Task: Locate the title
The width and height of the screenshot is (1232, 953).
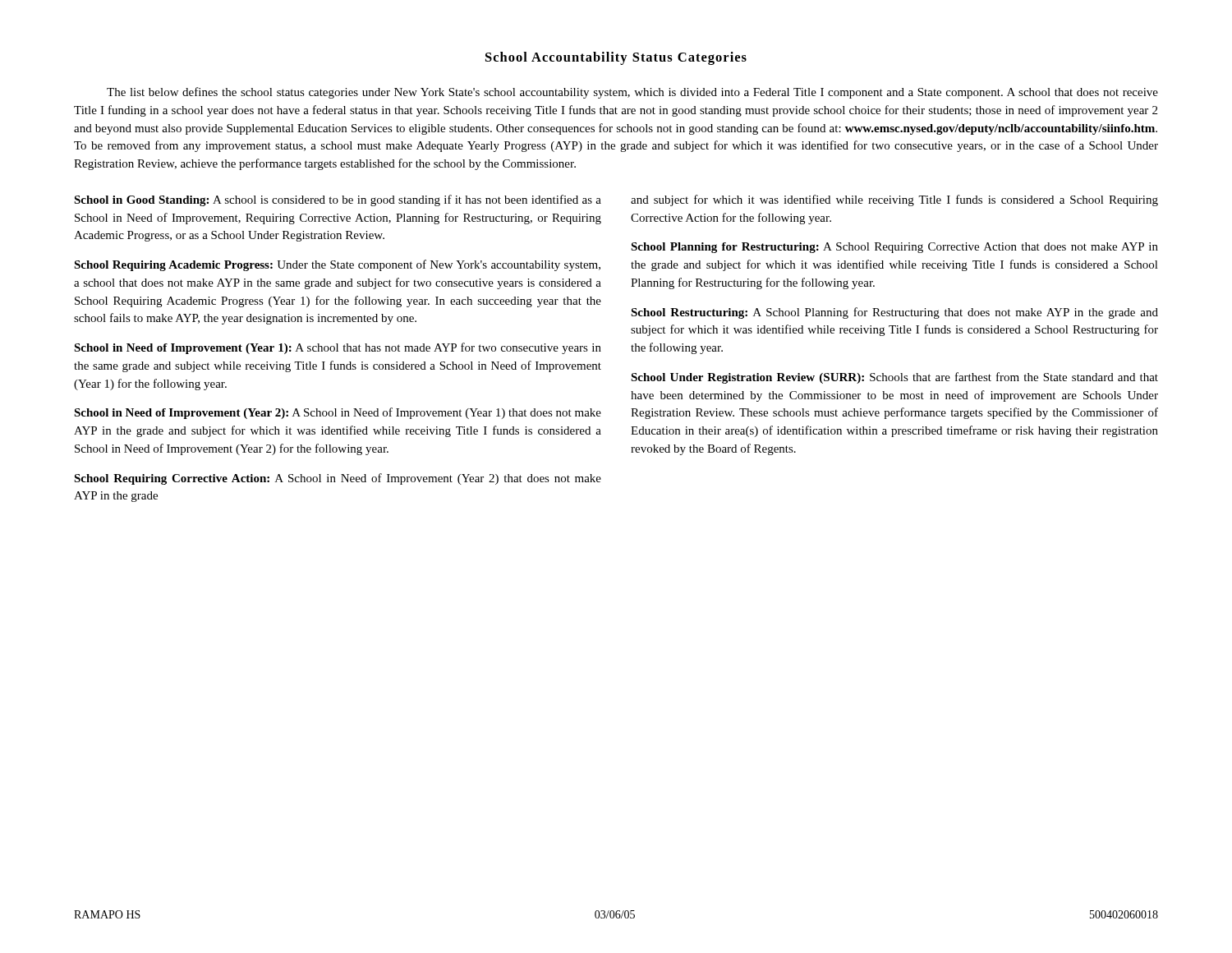Action: (x=616, y=57)
